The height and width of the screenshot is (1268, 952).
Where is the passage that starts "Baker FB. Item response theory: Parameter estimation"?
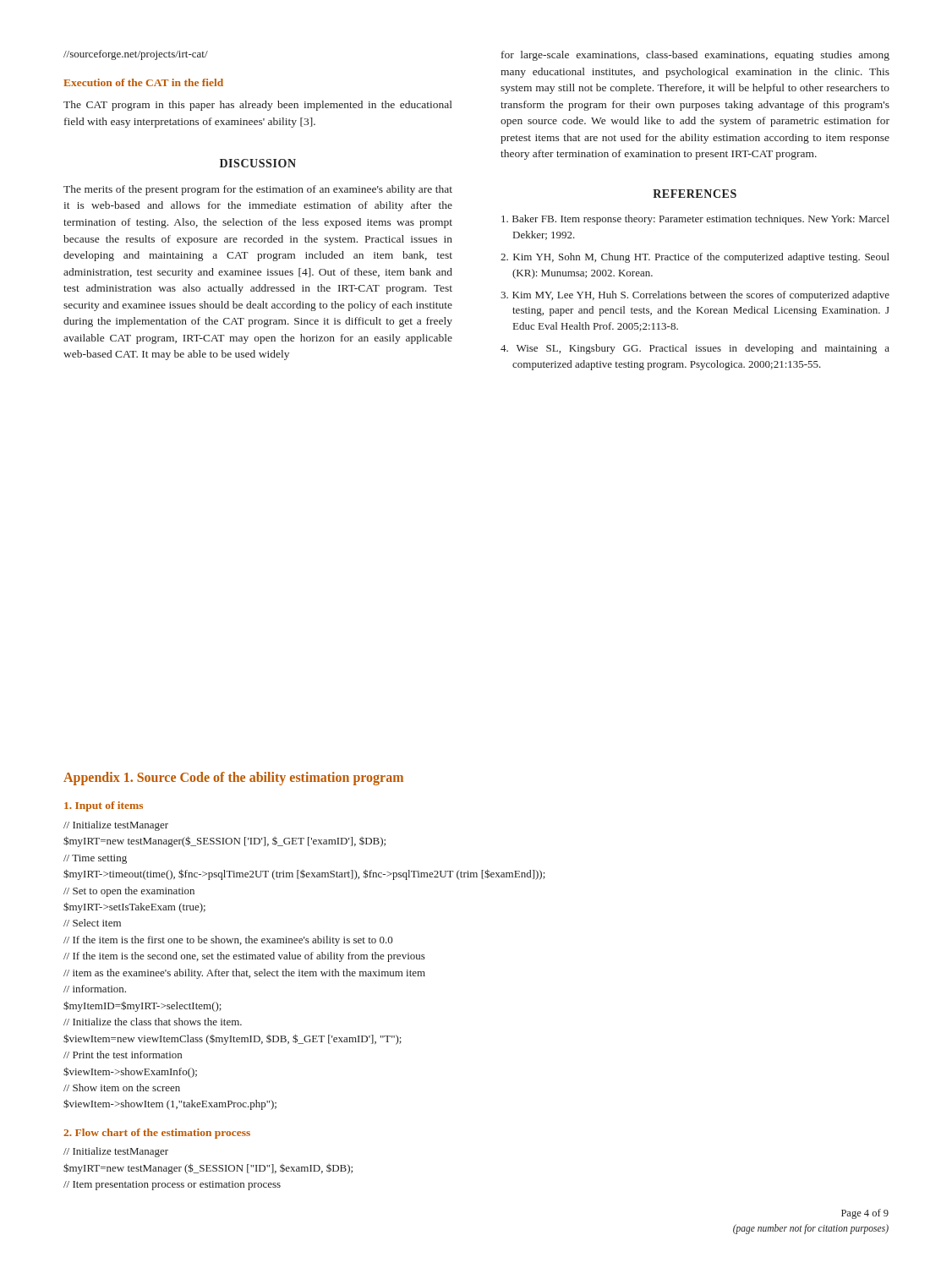(x=695, y=227)
